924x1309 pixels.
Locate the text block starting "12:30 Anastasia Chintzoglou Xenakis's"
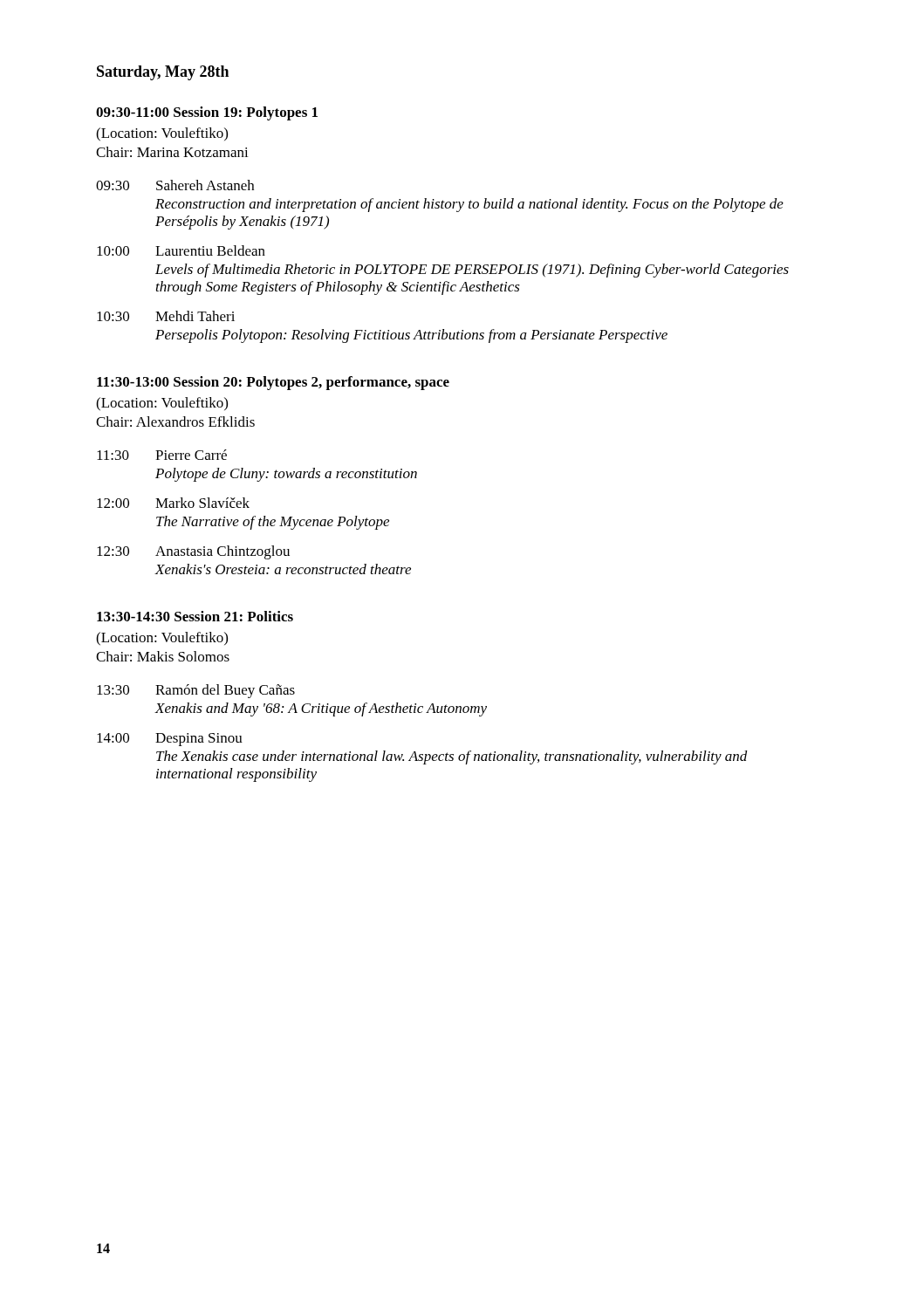pyautogui.click(x=193, y=552)
